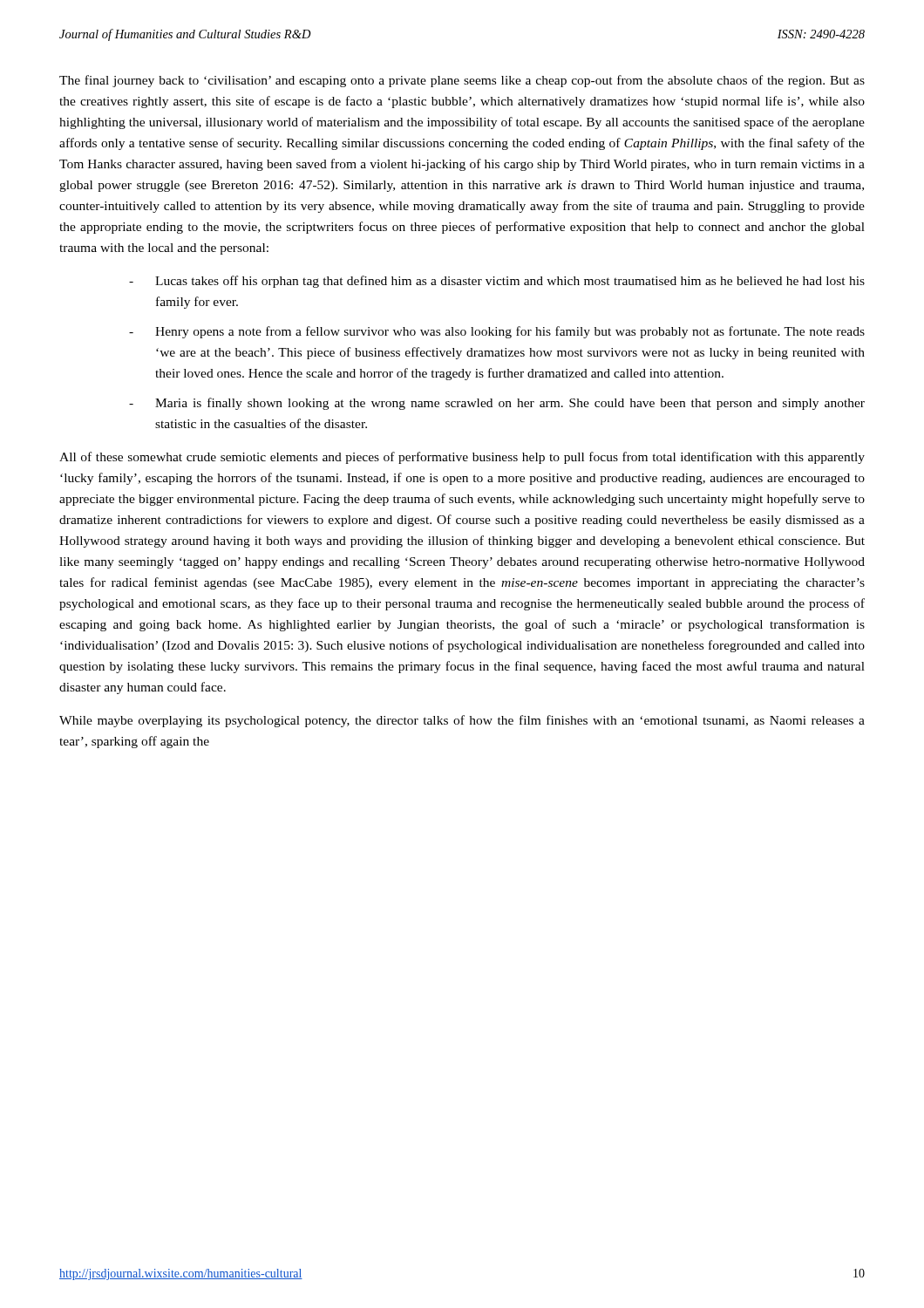Find the list item with the text "- Maria is"
This screenshot has width=924, height=1308.
(x=497, y=414)
